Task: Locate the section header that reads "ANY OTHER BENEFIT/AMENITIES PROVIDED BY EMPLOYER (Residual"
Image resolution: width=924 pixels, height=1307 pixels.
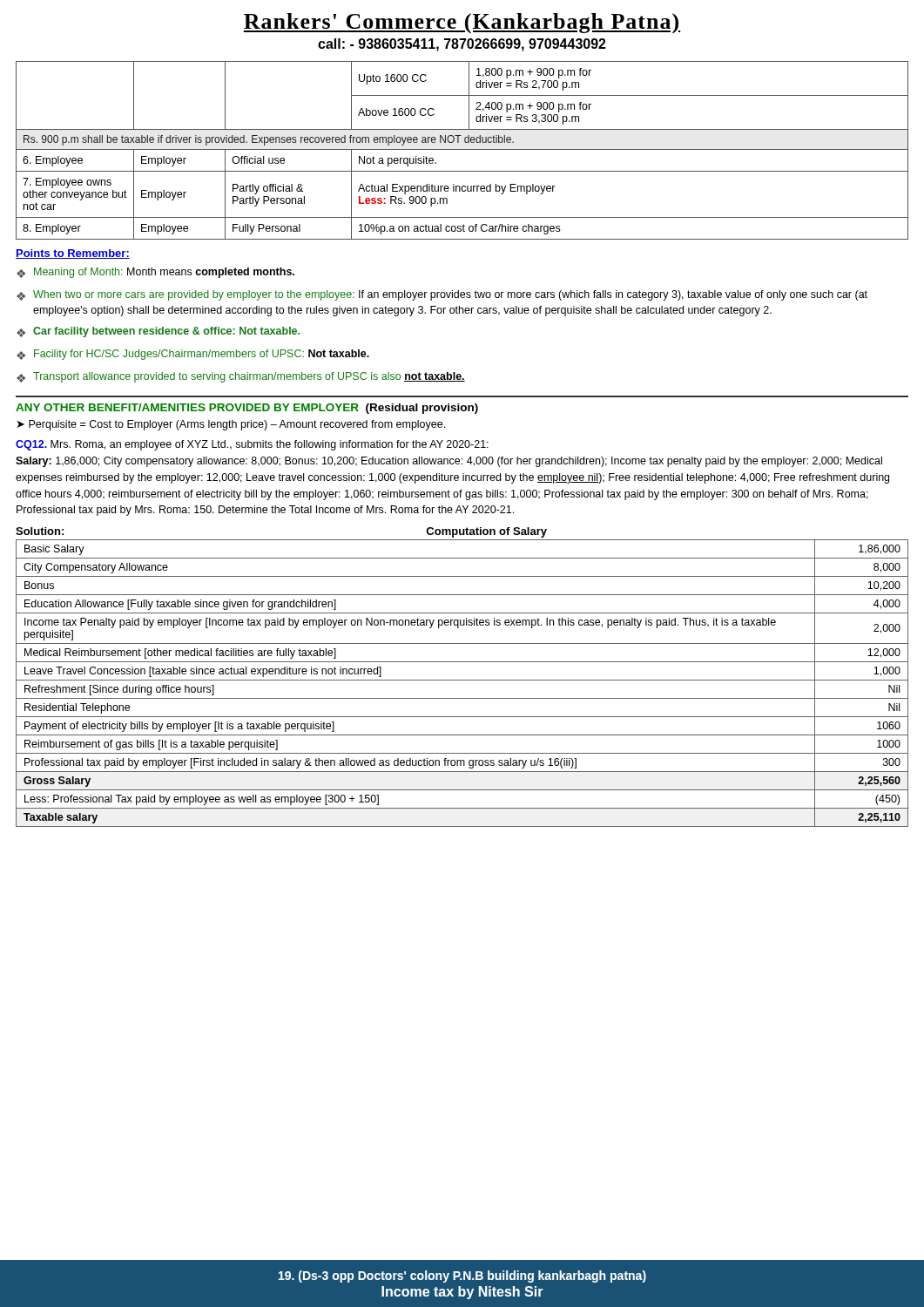Action: click(247, 408)
